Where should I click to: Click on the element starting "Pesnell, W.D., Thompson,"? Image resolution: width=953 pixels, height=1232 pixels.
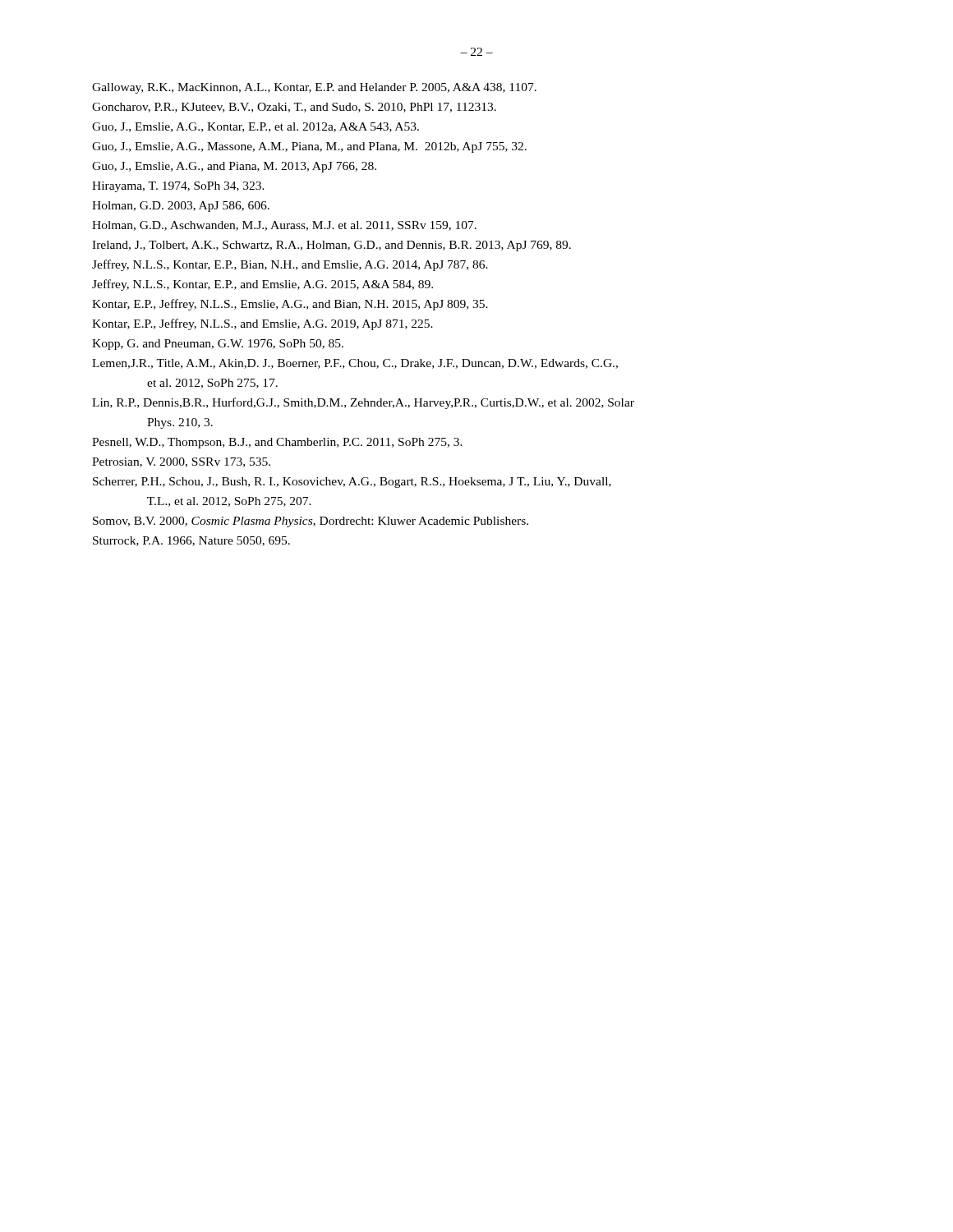(277, 442)
